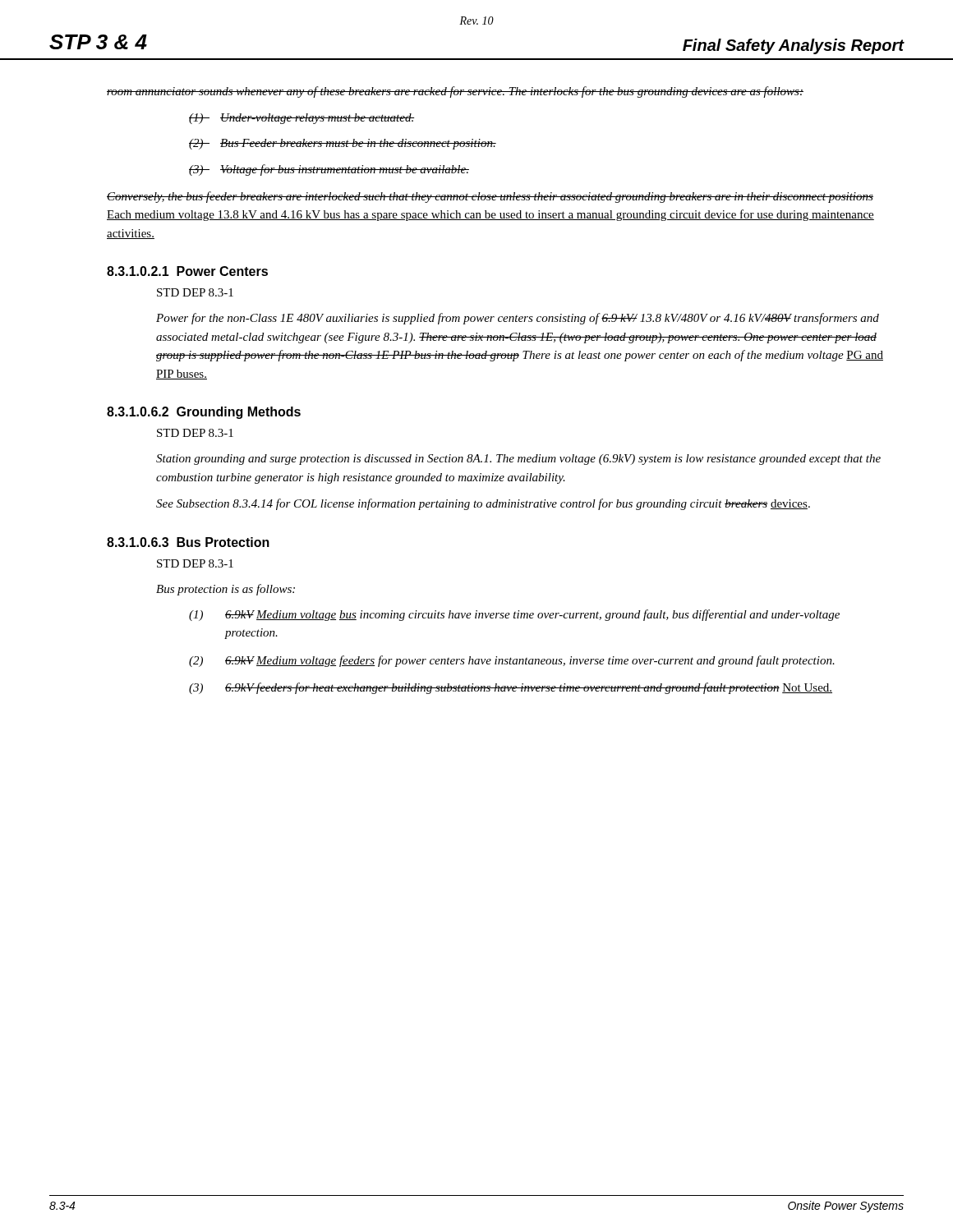The height and width of the screenshot is (1232, 953).
Task: Click on the block starting "Power for the"
Action: pyautogui.click(x=520, y=346)
